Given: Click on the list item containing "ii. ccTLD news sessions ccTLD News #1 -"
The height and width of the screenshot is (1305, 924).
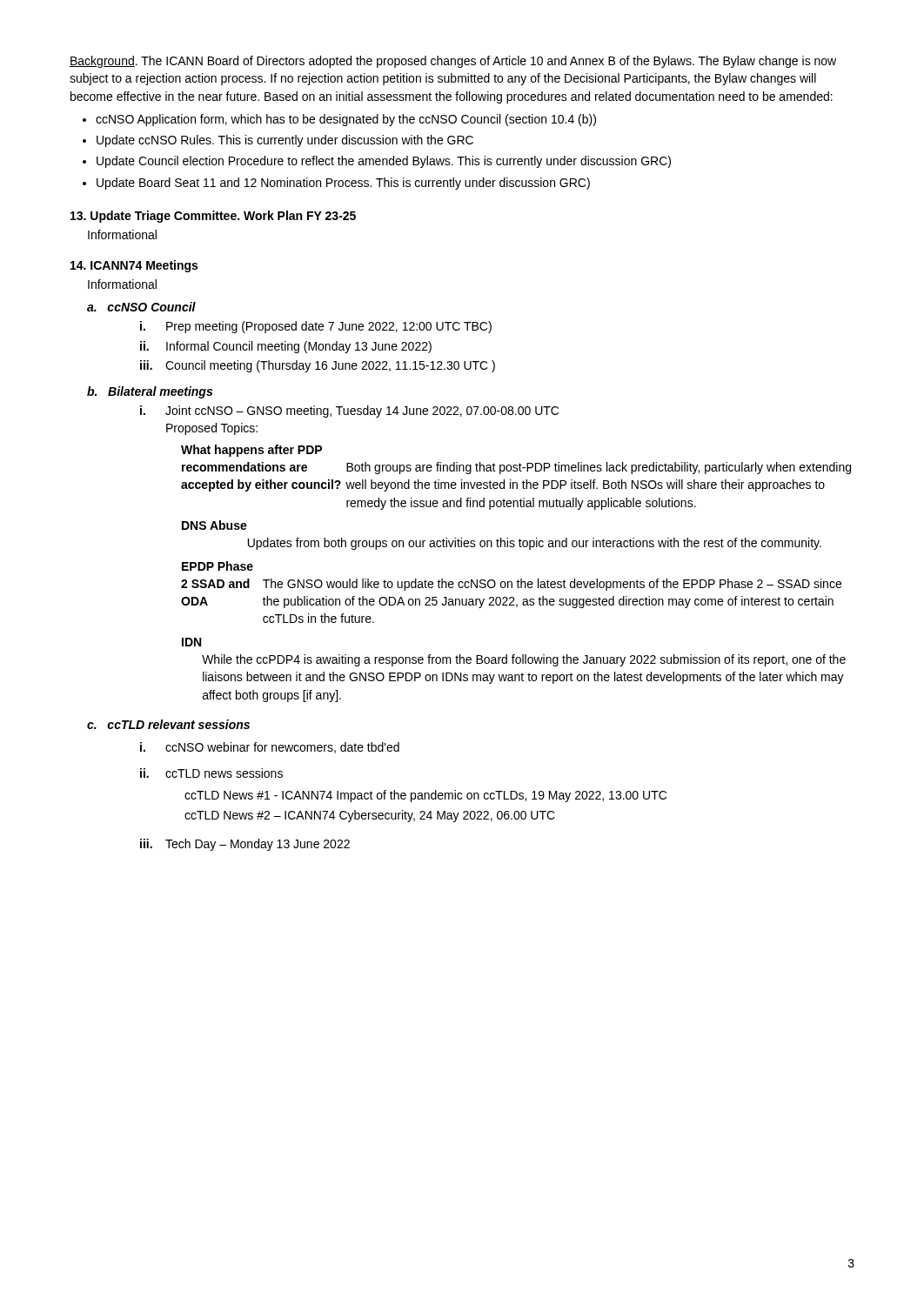Looking at the screenshot, I should click(484, 796).
